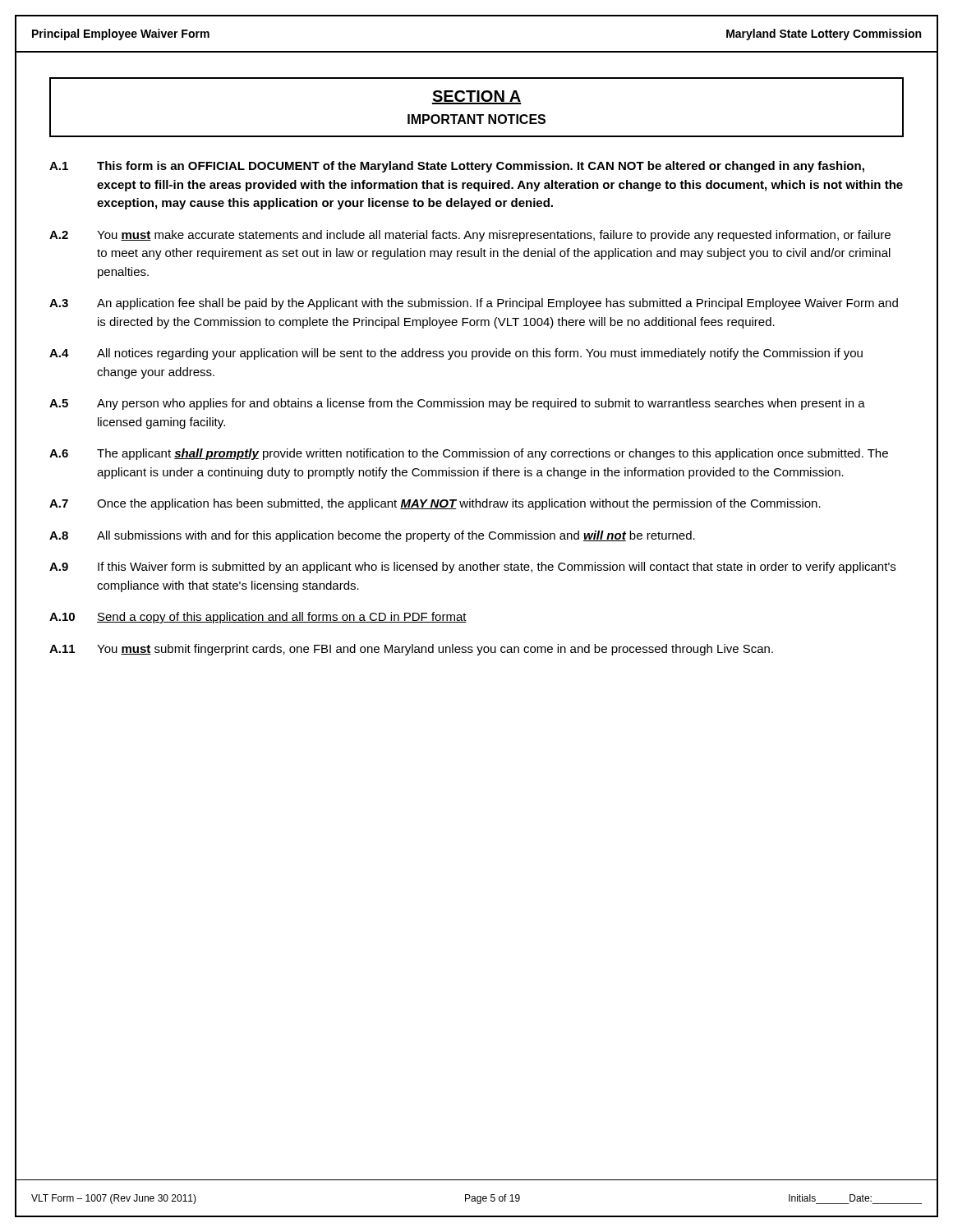Find the list item containing "A.8 All submissions with and"
This screenshot has width=953, height=1232.
[476, 535]
